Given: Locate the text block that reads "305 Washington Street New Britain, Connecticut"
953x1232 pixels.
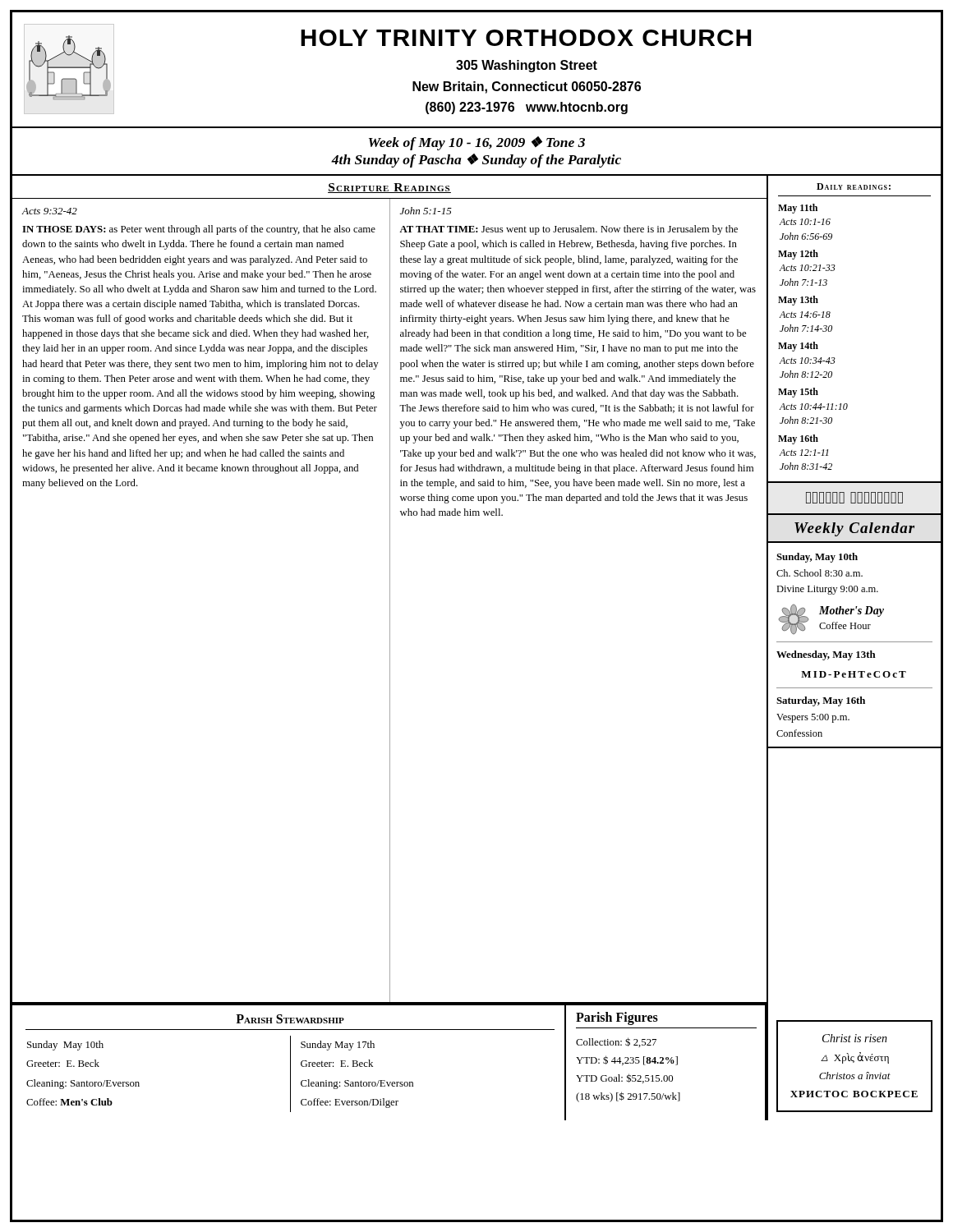Looking at the screenshot, I should tap(527, 86).
